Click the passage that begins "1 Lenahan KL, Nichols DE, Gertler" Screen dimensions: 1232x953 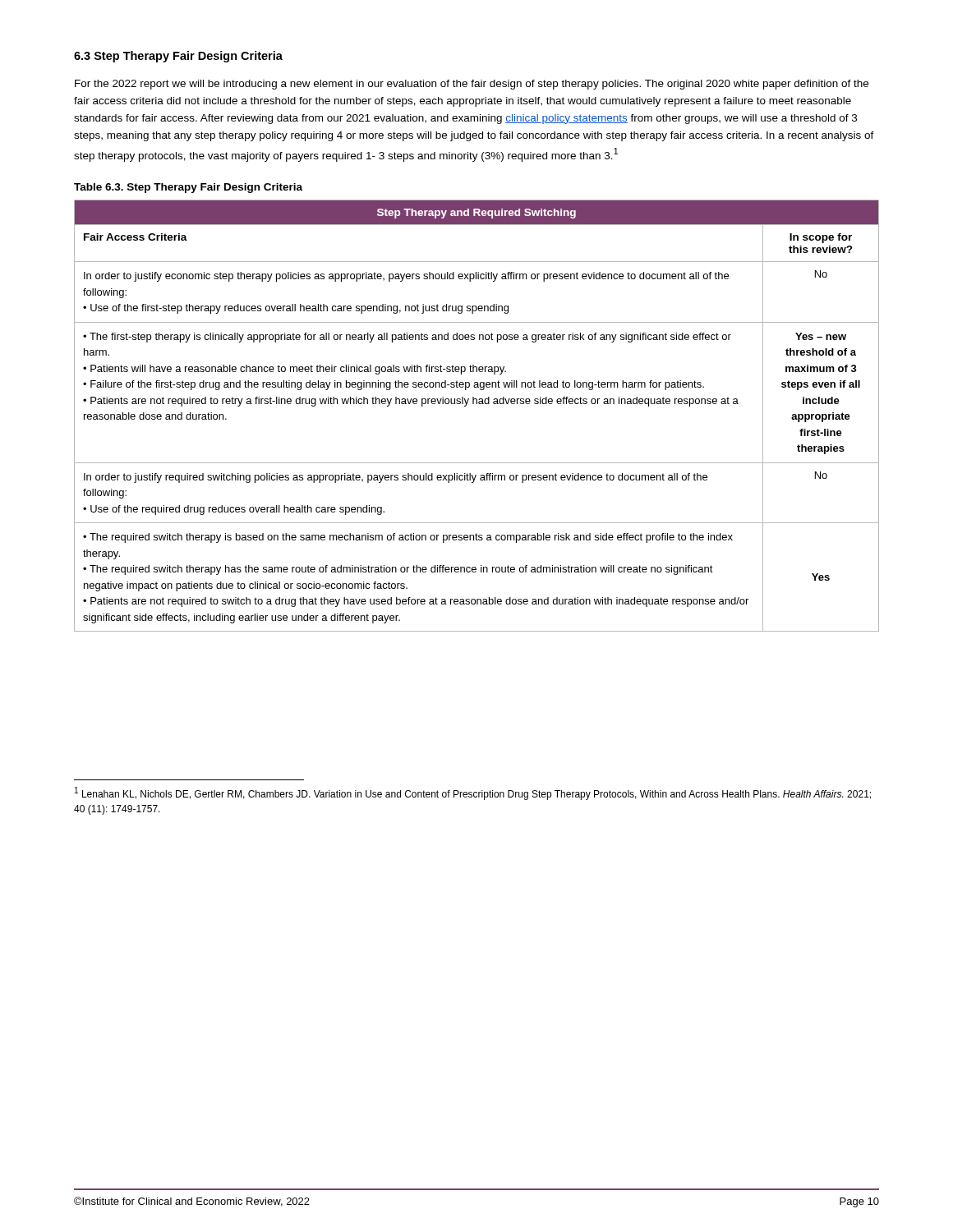[x=476, y=798]
